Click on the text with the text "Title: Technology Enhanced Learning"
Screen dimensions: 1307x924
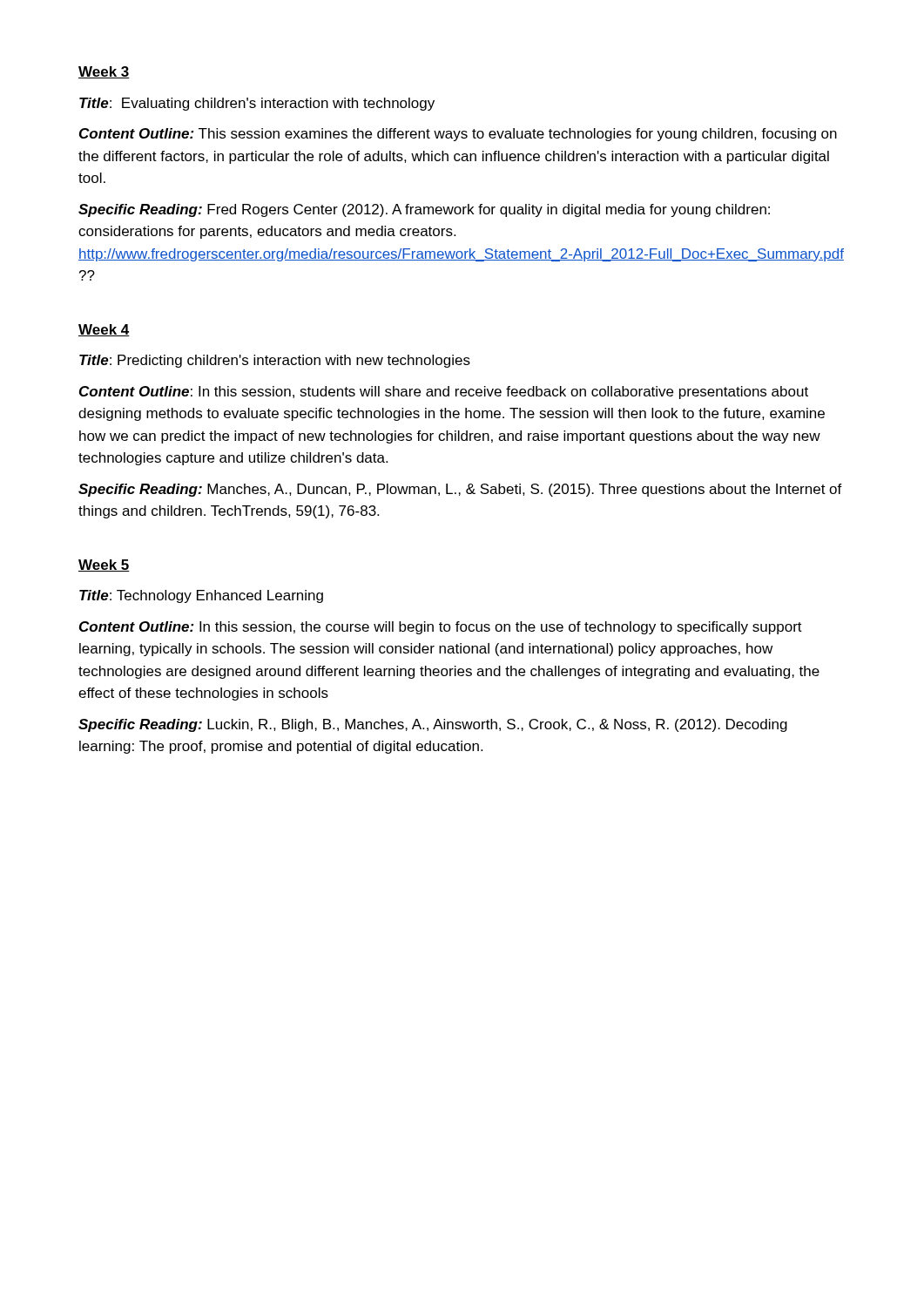coord(201,596)
